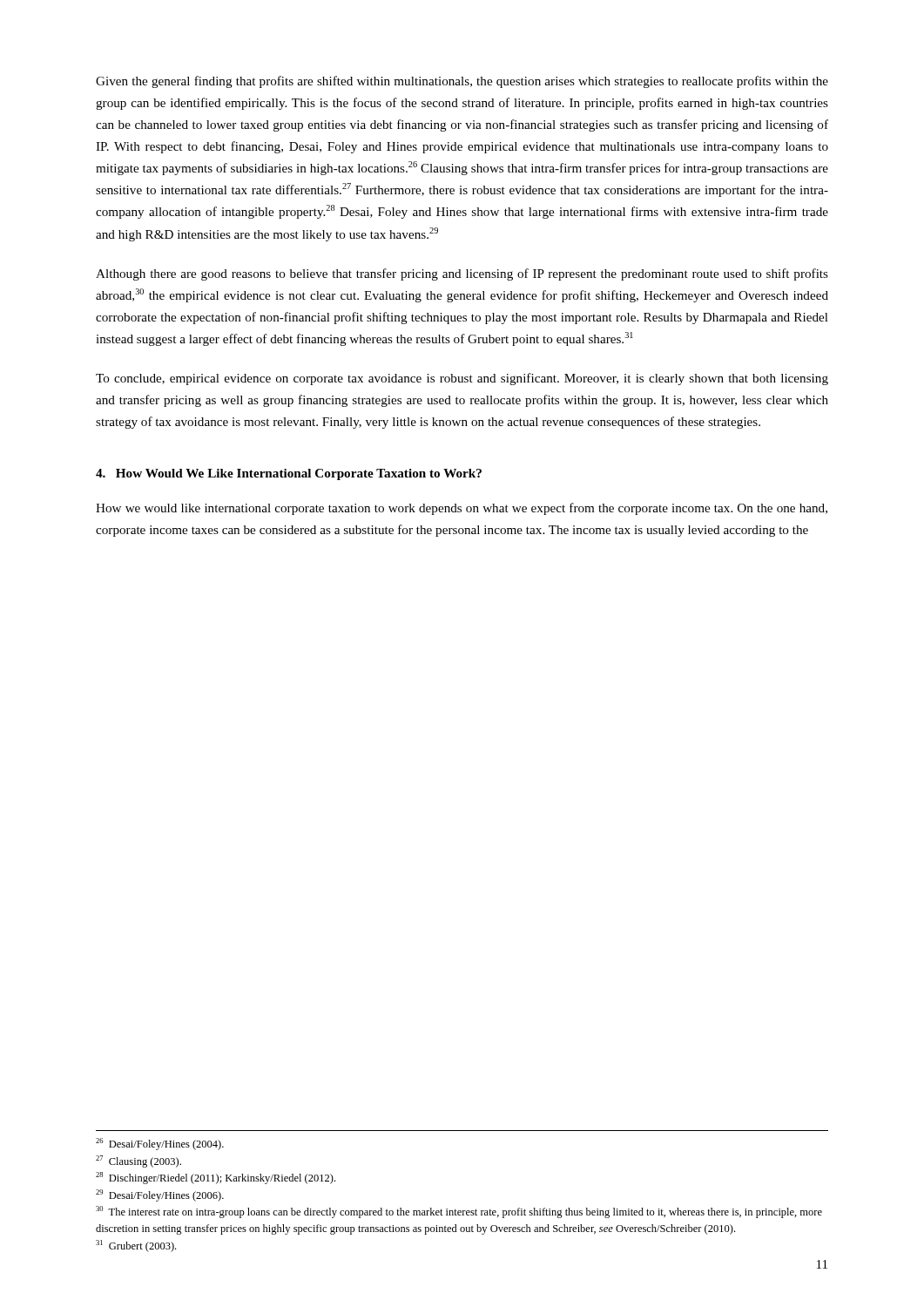Find the footnote containing "30 The interest rate on intra-group"

[459, 1219]
